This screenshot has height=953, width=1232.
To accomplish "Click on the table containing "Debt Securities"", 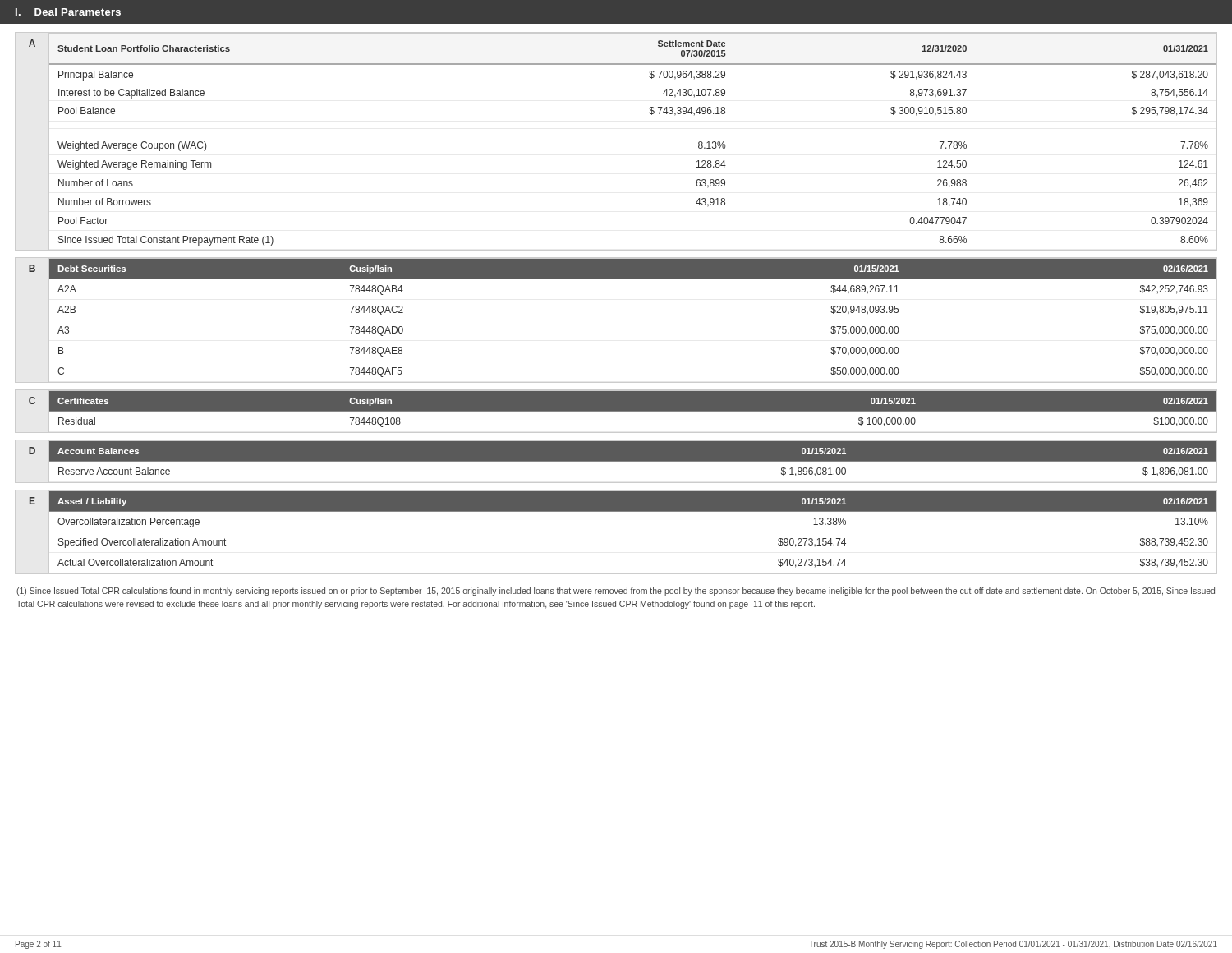I will point(616,320).
